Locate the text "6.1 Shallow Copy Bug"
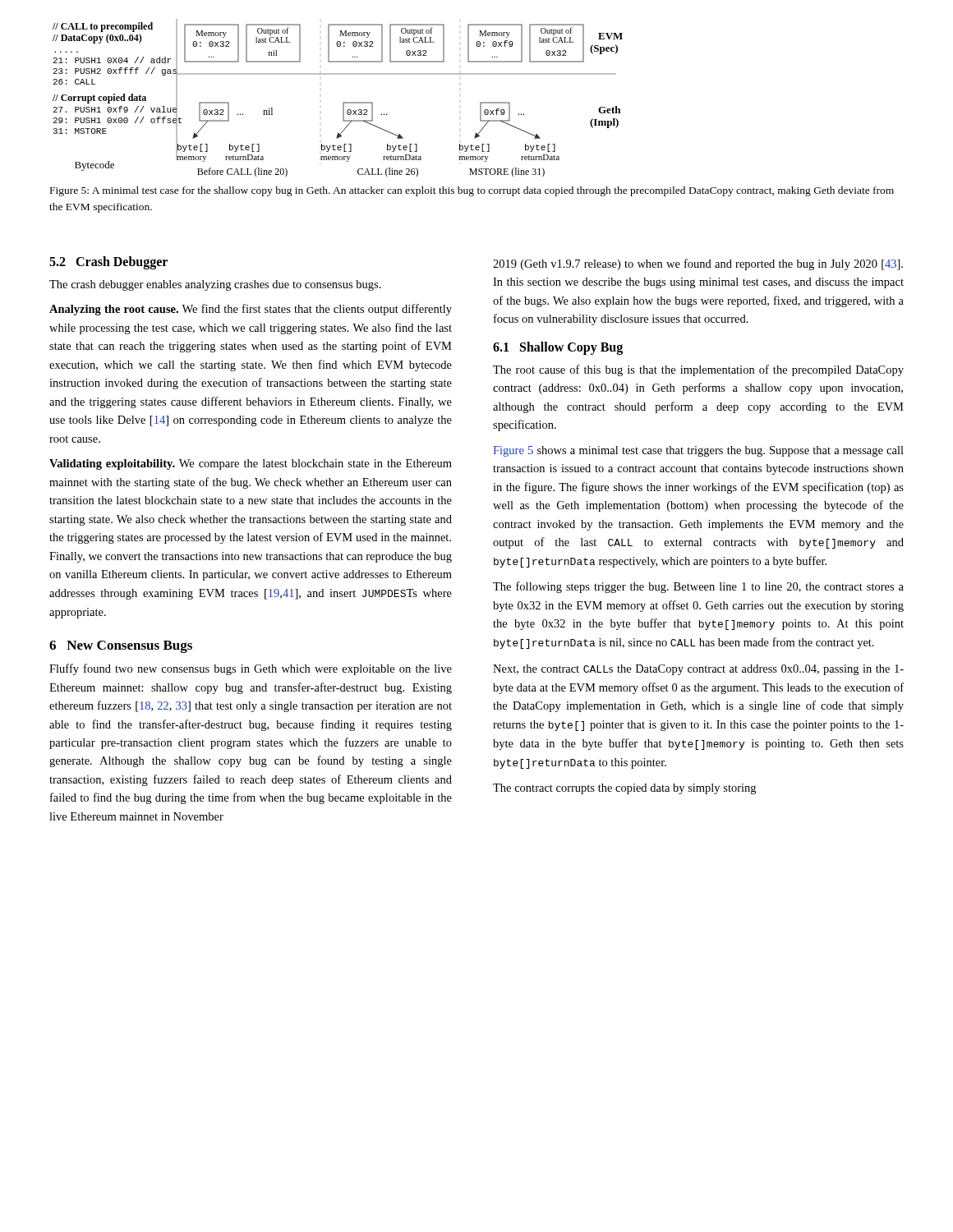Screen dimensions: 1232x953 coord(558,347)
